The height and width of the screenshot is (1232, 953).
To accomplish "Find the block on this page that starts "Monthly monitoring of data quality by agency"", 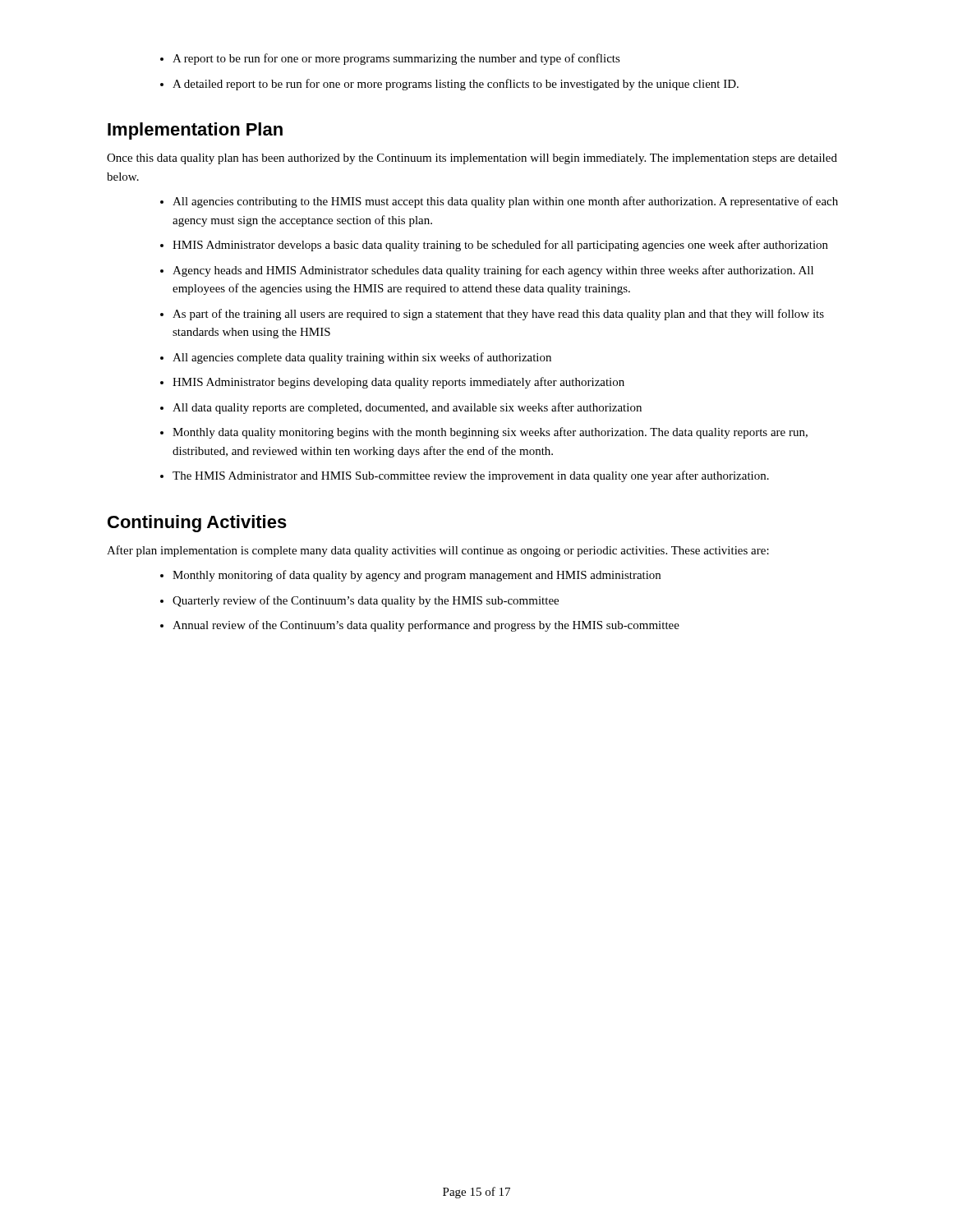I will (417, 575).
